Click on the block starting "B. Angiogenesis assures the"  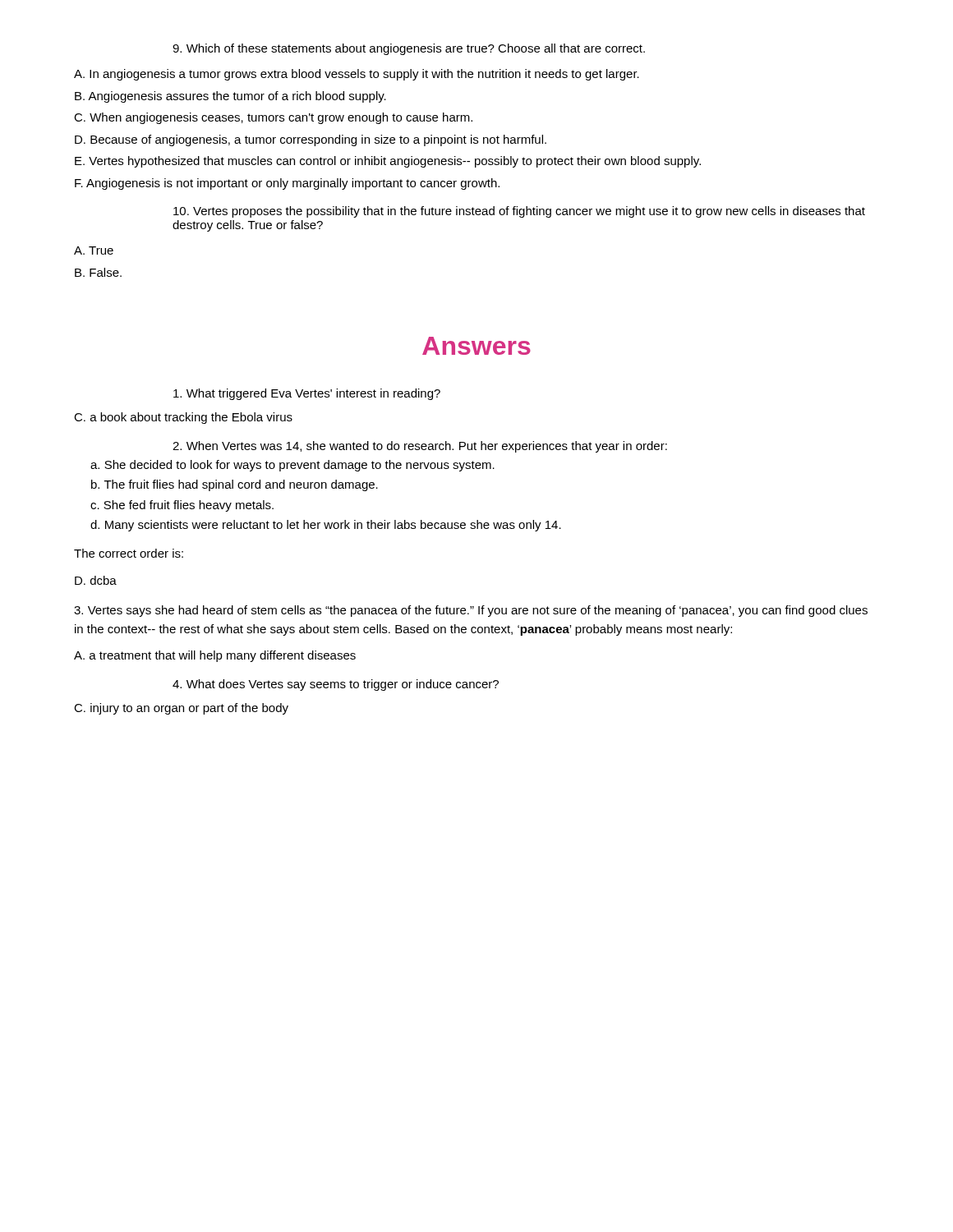pos(230,95)
